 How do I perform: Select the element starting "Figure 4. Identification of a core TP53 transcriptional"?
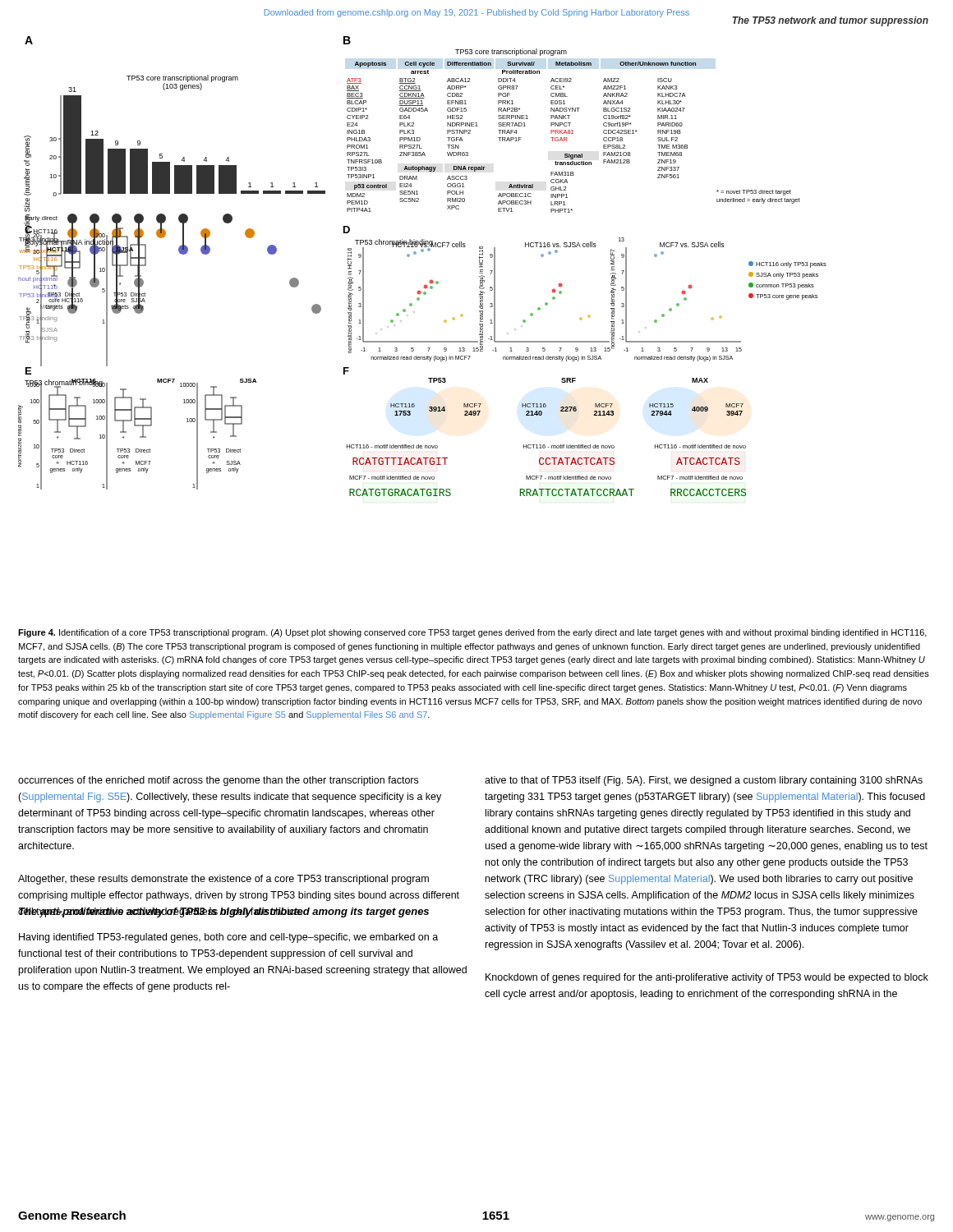(x=473, y=674)
